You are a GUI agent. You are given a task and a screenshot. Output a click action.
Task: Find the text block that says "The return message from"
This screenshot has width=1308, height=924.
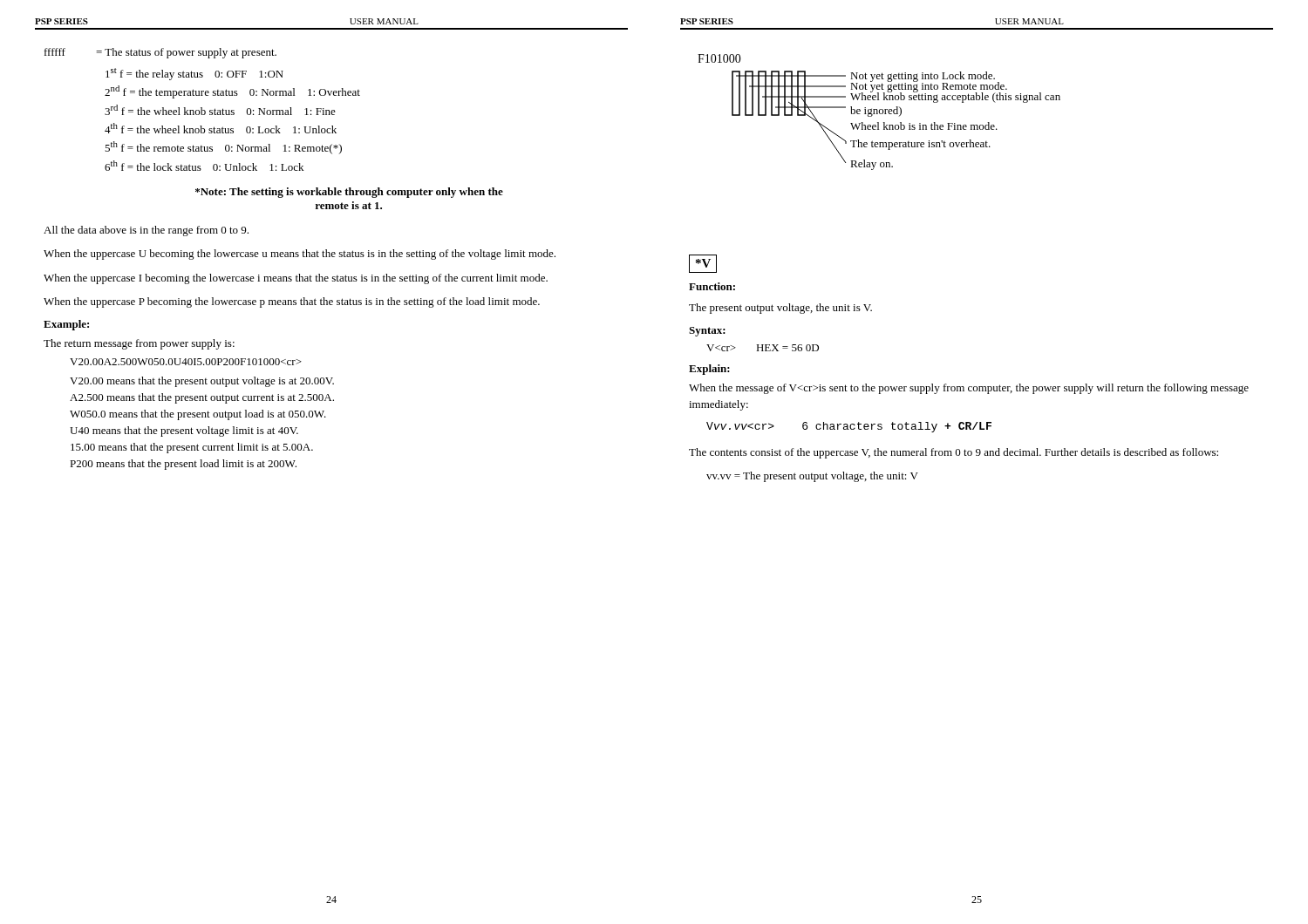coord(139,343)
